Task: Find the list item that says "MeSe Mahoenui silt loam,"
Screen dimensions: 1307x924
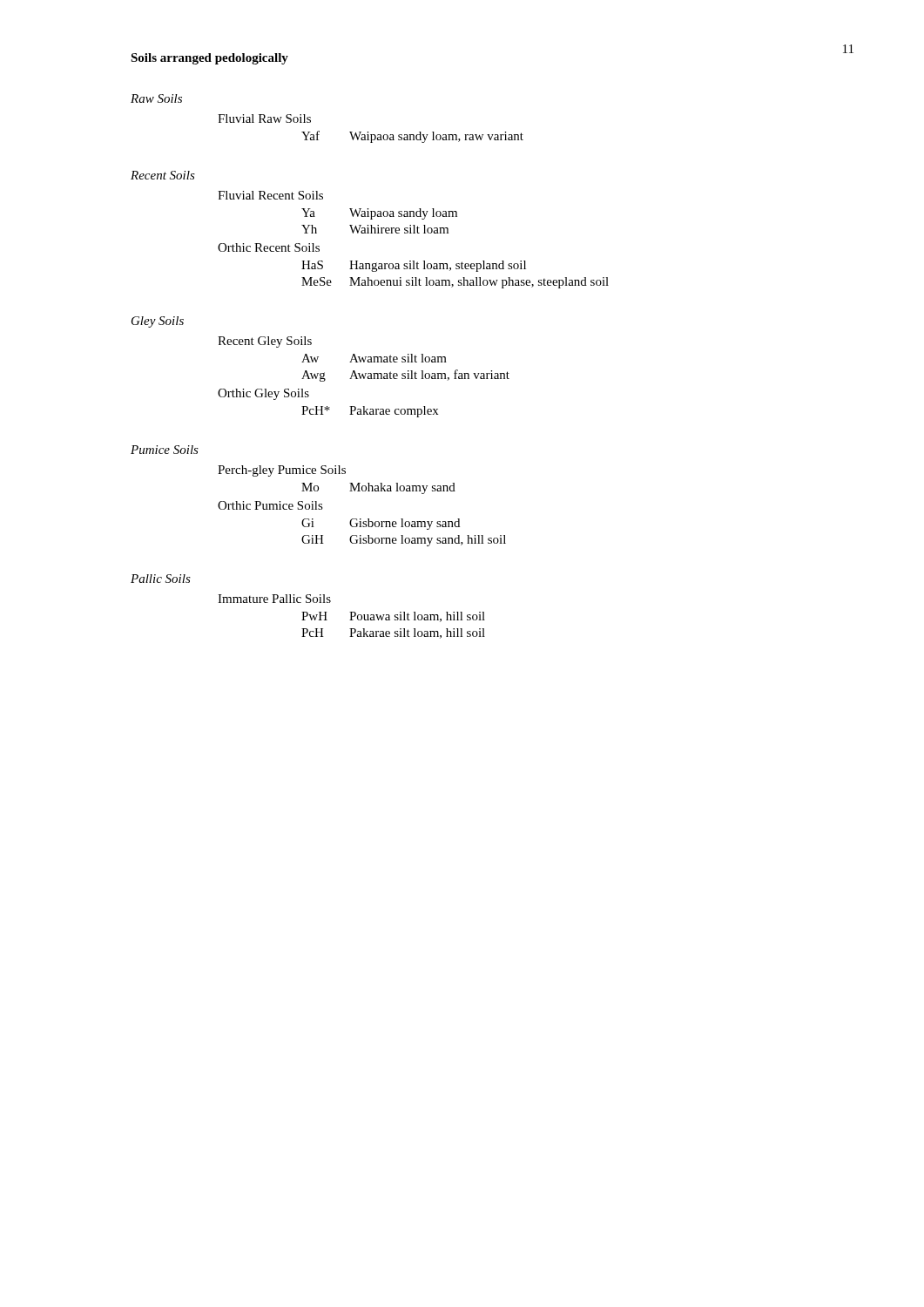Action: pos(556,282)
